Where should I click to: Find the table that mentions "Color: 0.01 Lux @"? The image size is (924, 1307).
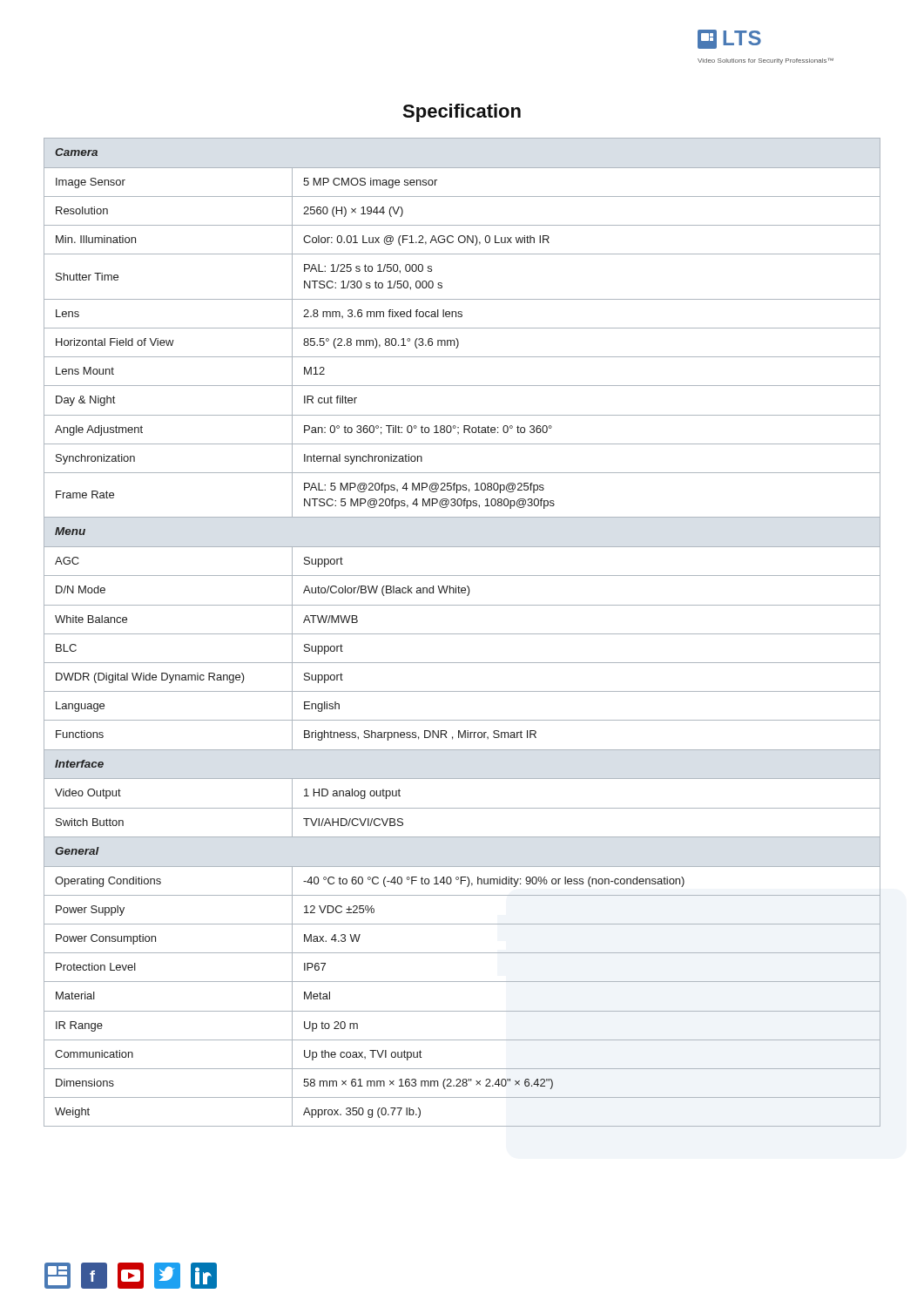[x=462, y=632]
